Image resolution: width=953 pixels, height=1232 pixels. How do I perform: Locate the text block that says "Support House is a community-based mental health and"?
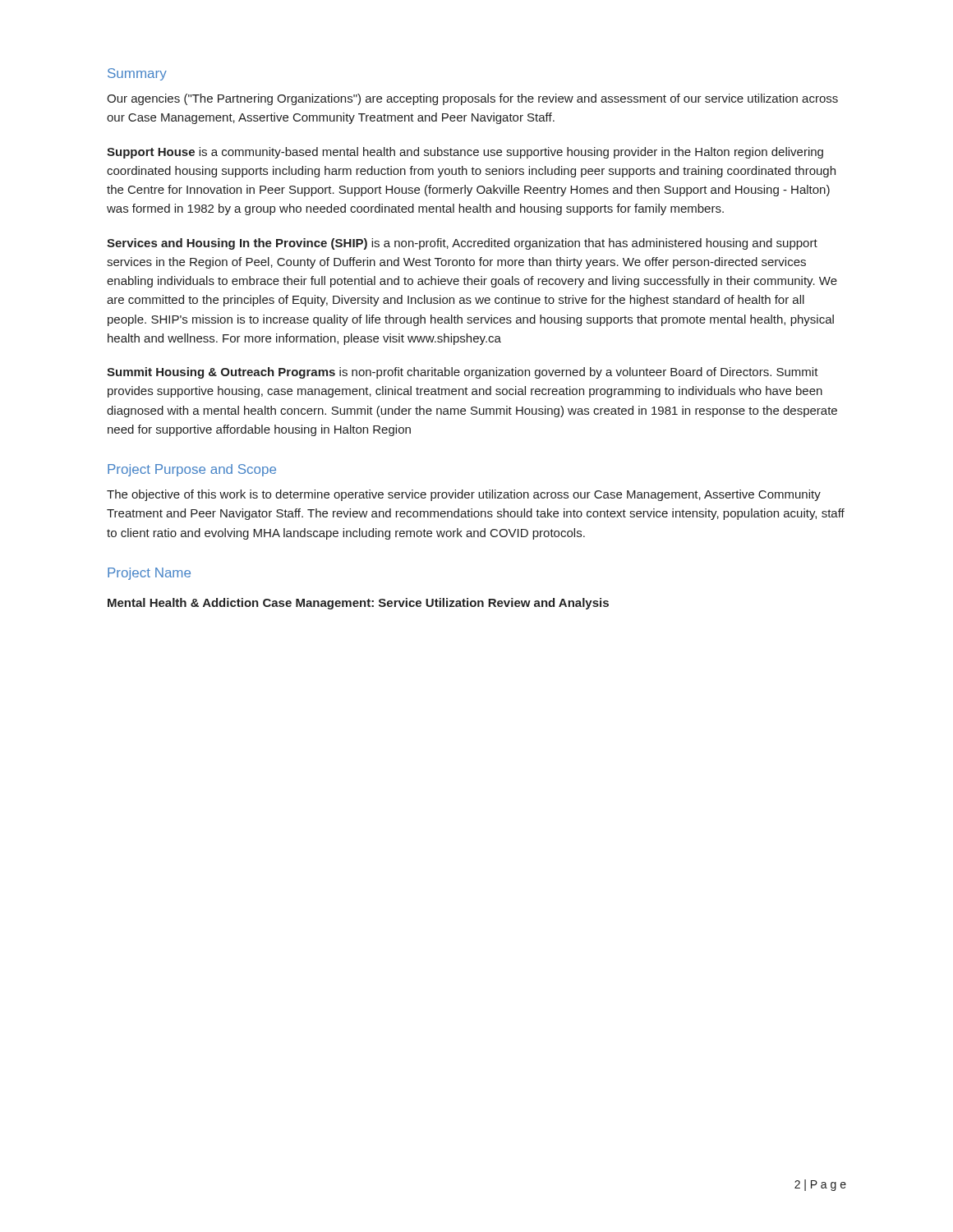tap(472, 180)
